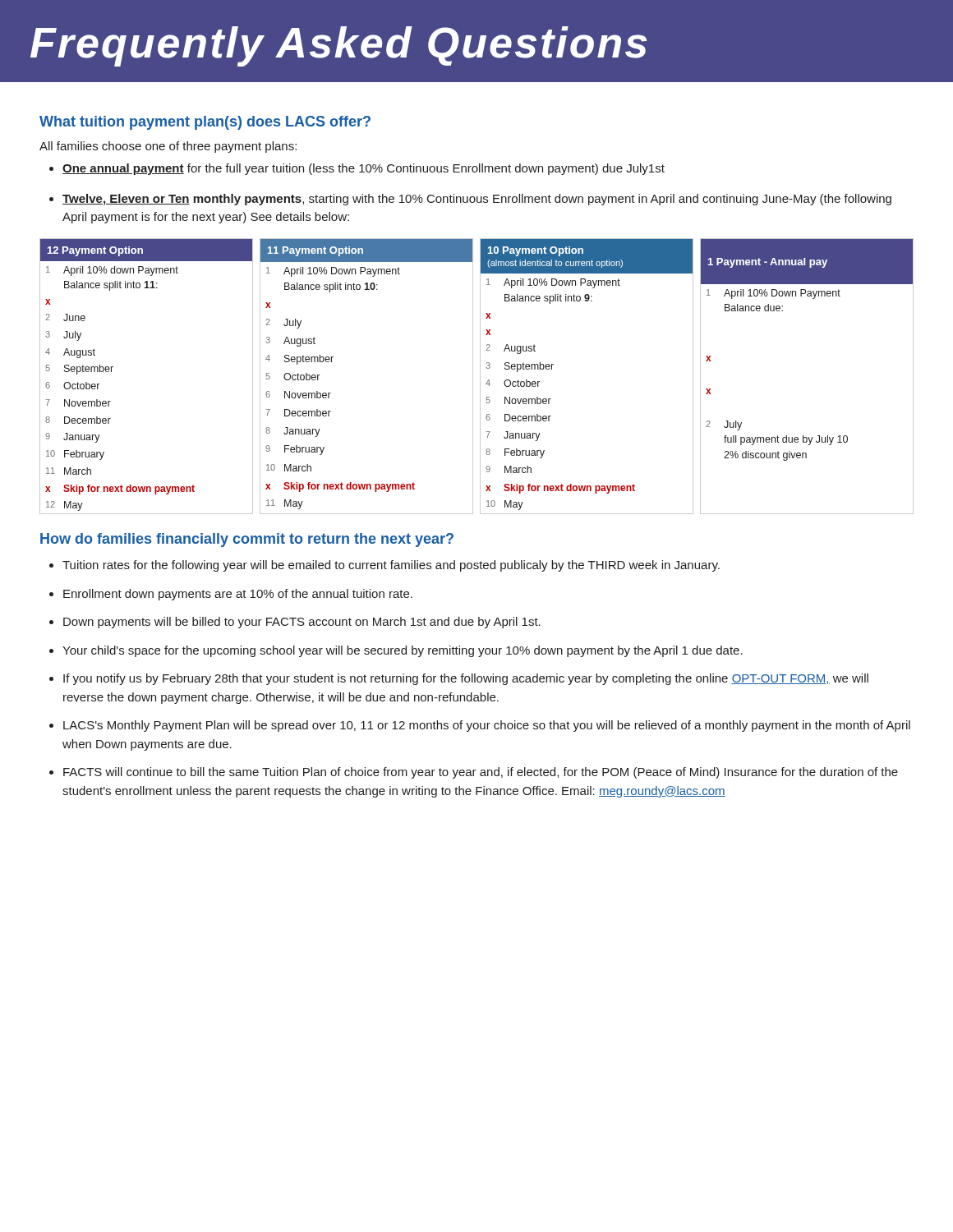The height and width of the screenshot is (1232, 953).
Task: Point to the block beginning "All families choose one of three"
Action: [x=169, y=146]
